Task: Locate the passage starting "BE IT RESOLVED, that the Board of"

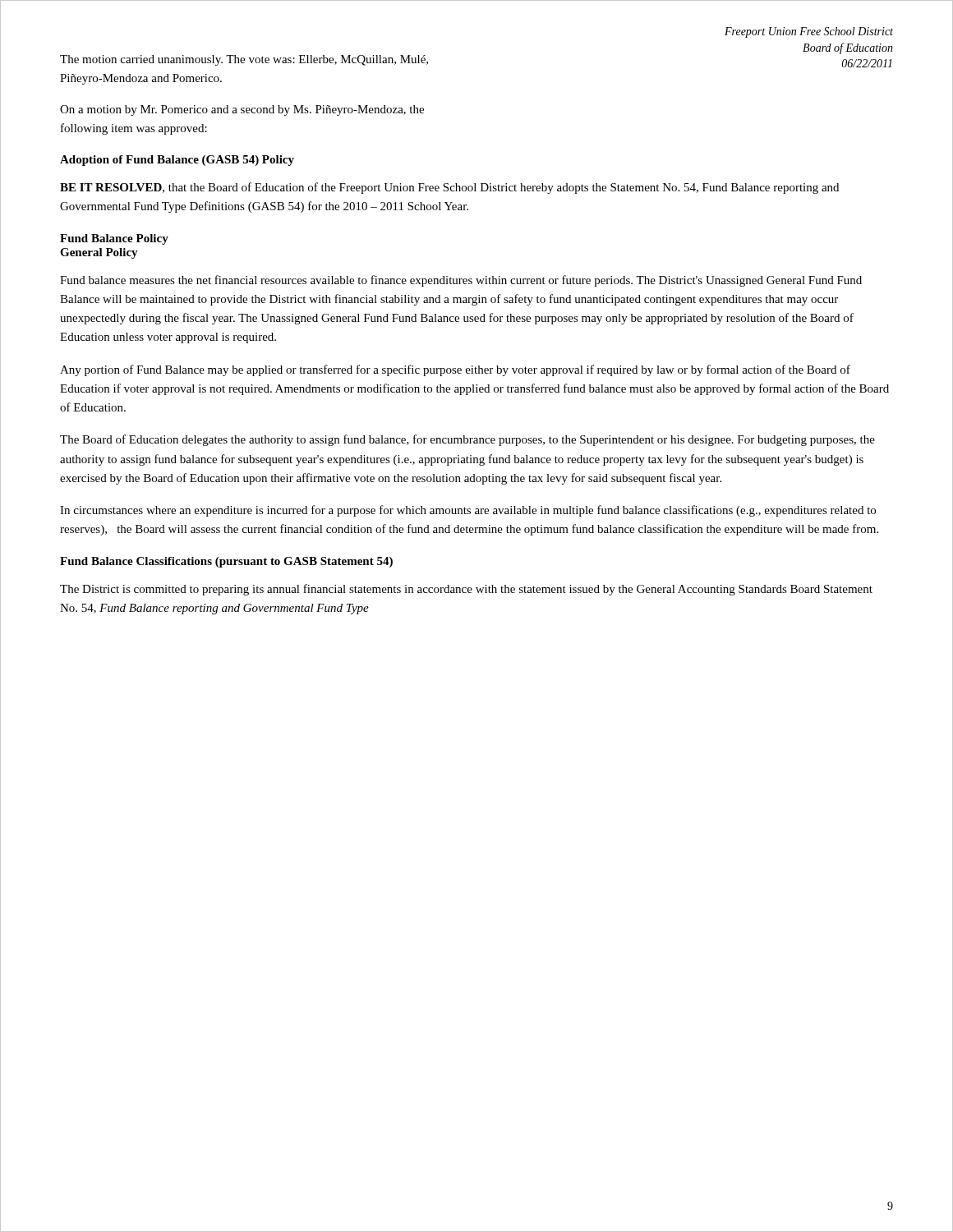Action: coord(450,197)
